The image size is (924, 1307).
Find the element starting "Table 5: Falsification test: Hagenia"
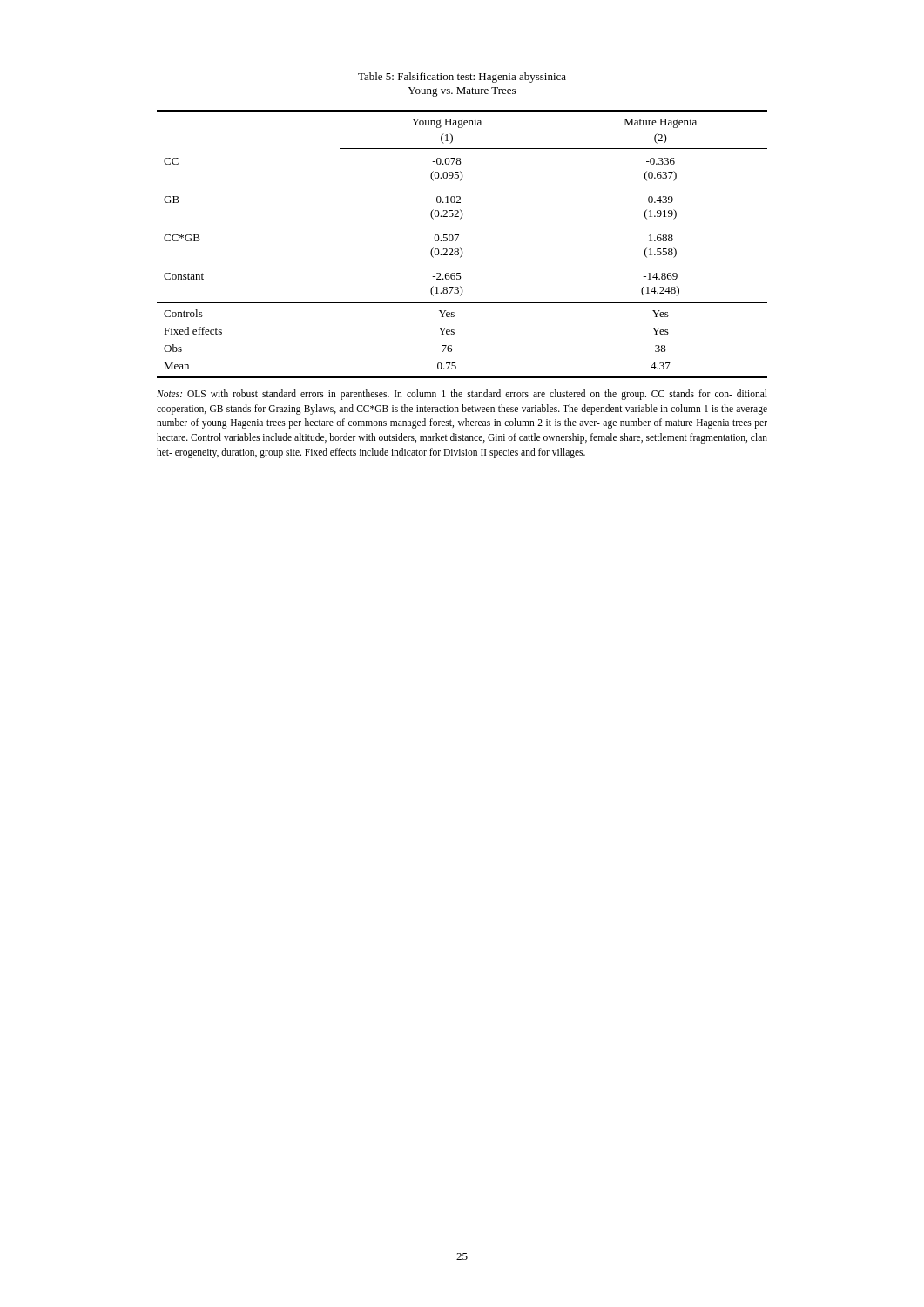tap(462, 83)
